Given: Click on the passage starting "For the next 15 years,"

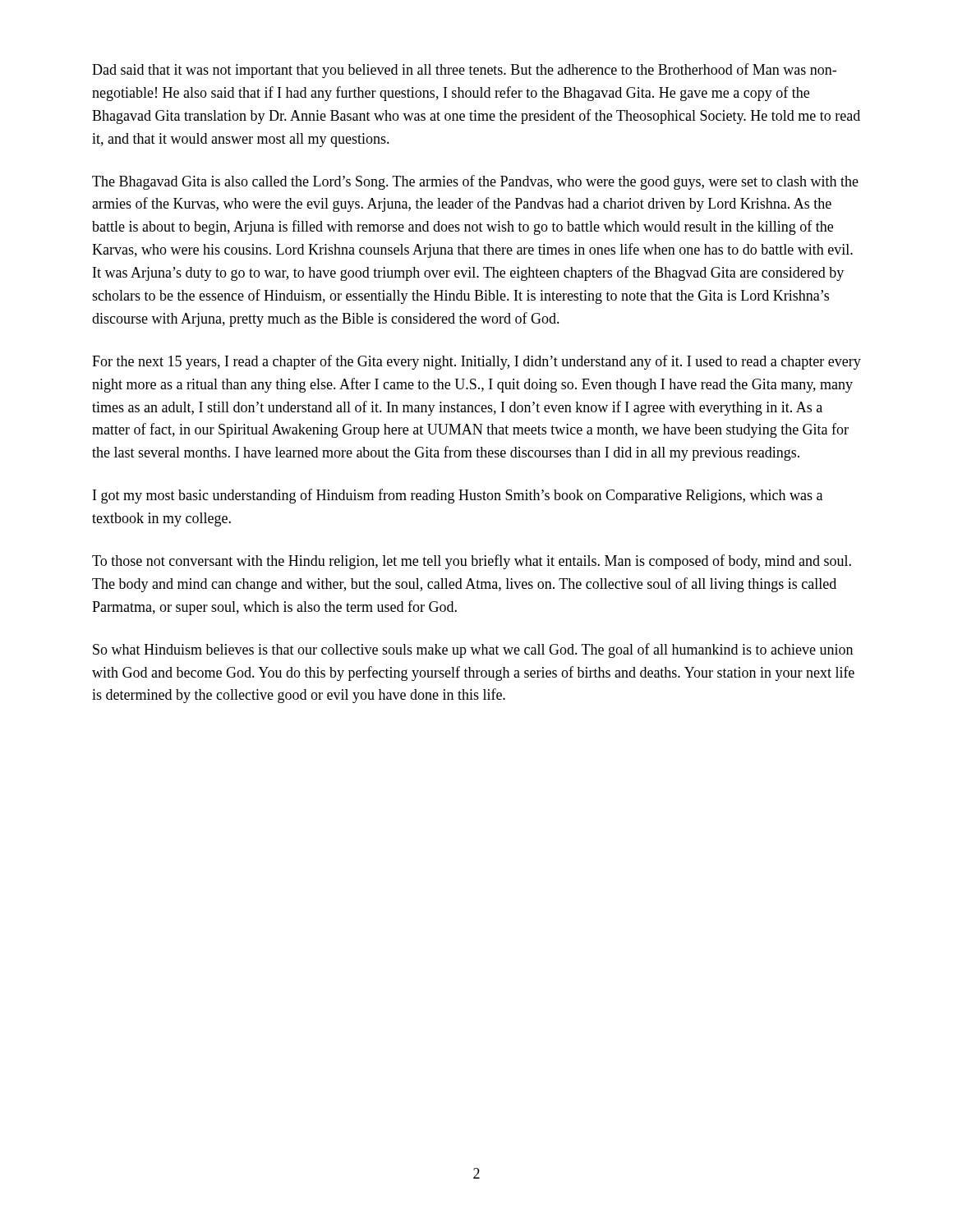Looking at the screenshot, I should pos(476,407).
